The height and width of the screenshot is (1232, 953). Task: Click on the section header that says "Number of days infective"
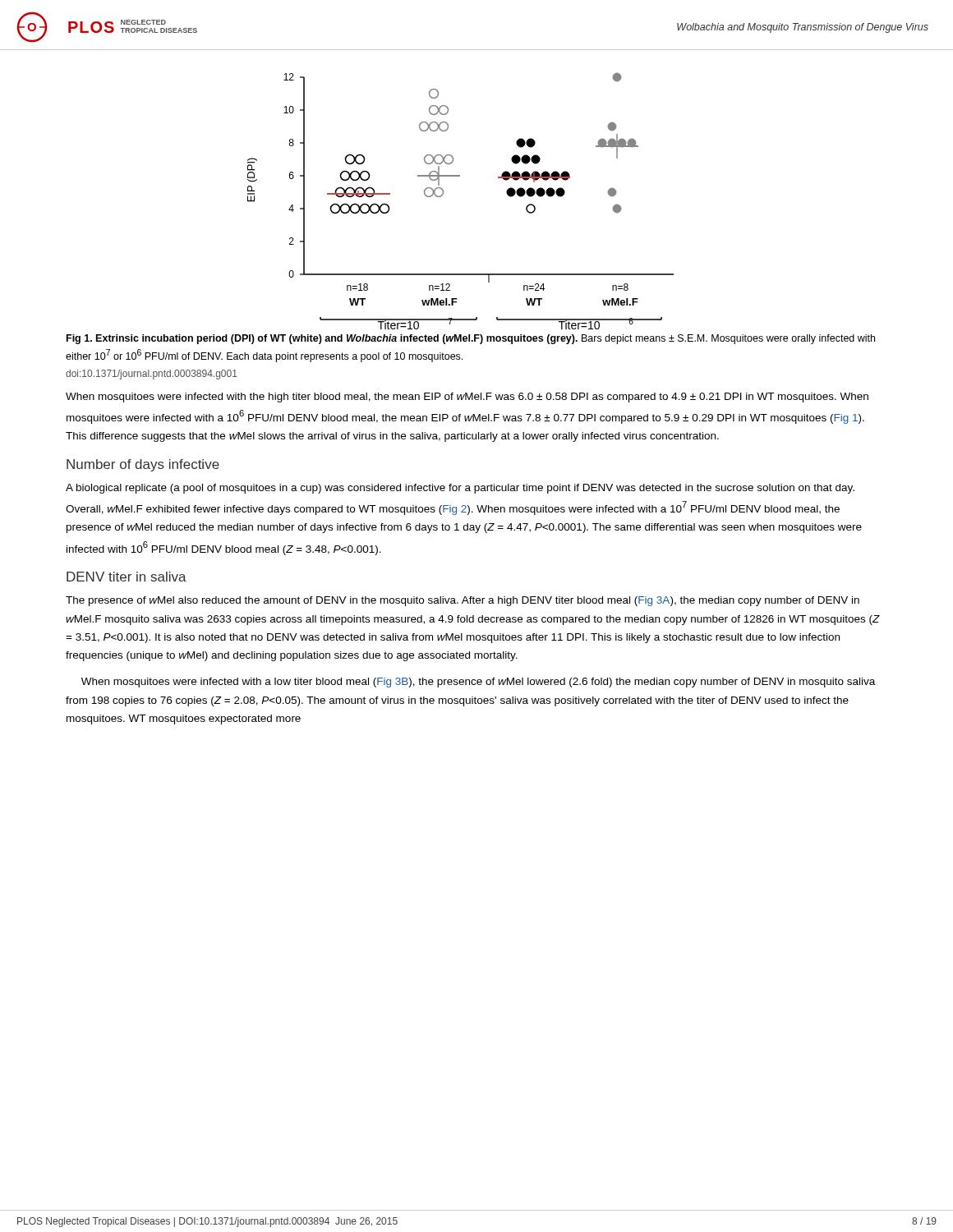coord(143,465)
